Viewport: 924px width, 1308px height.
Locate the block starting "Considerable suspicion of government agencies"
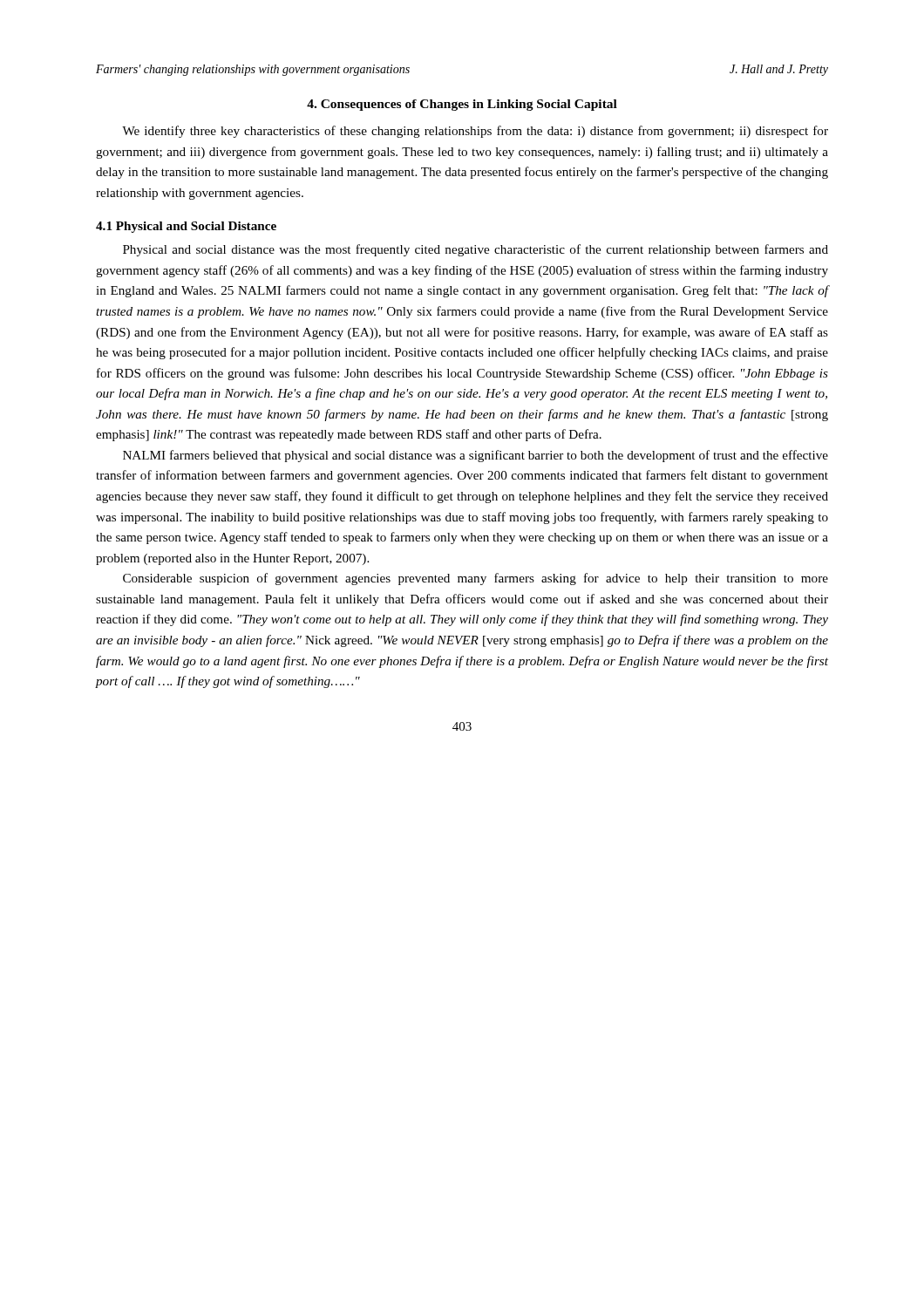tap(462, 629)
